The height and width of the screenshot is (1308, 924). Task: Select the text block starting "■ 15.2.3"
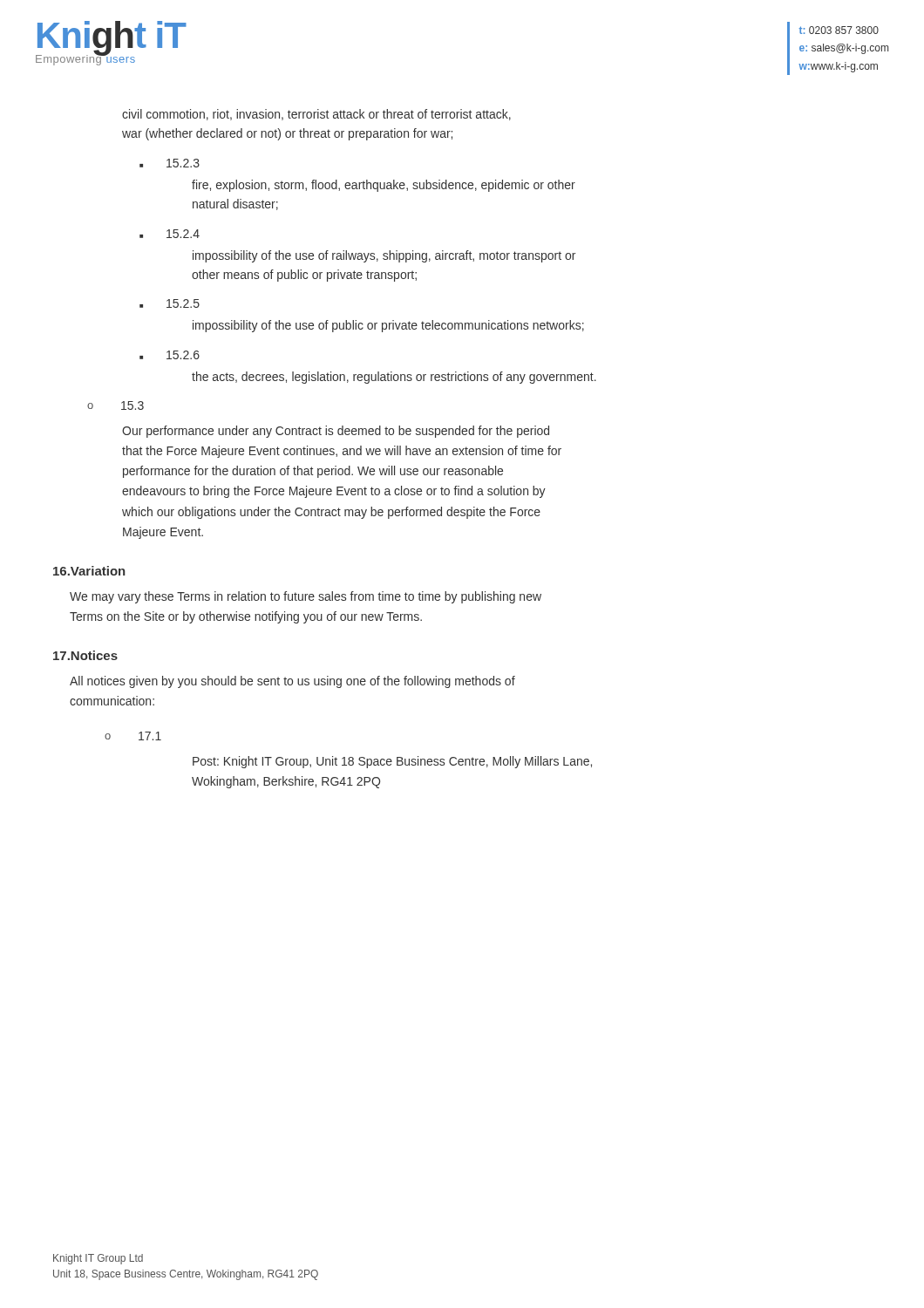pos(179,163)
